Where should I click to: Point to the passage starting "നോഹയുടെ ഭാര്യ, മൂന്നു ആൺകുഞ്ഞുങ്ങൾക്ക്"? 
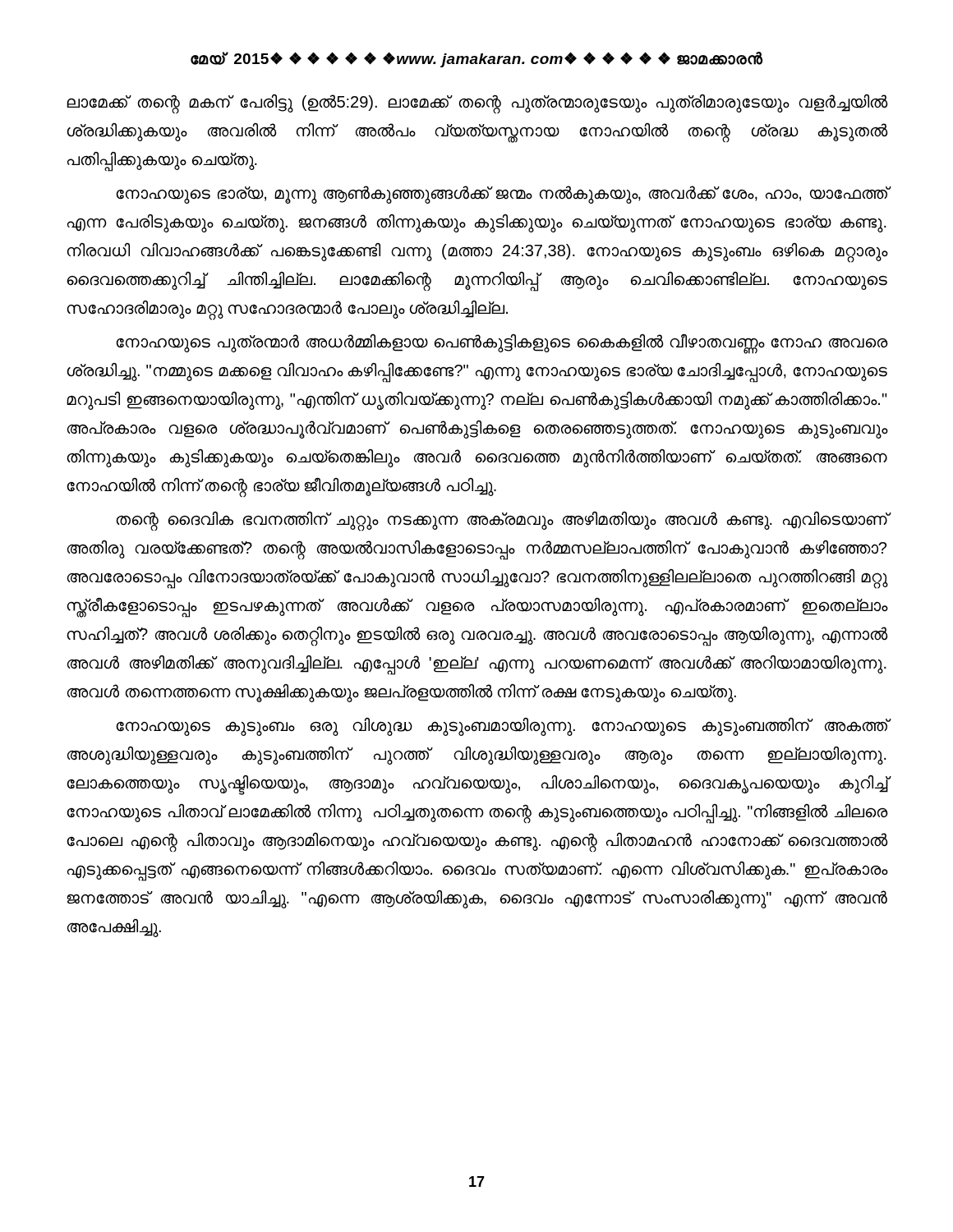pos(476,251)
